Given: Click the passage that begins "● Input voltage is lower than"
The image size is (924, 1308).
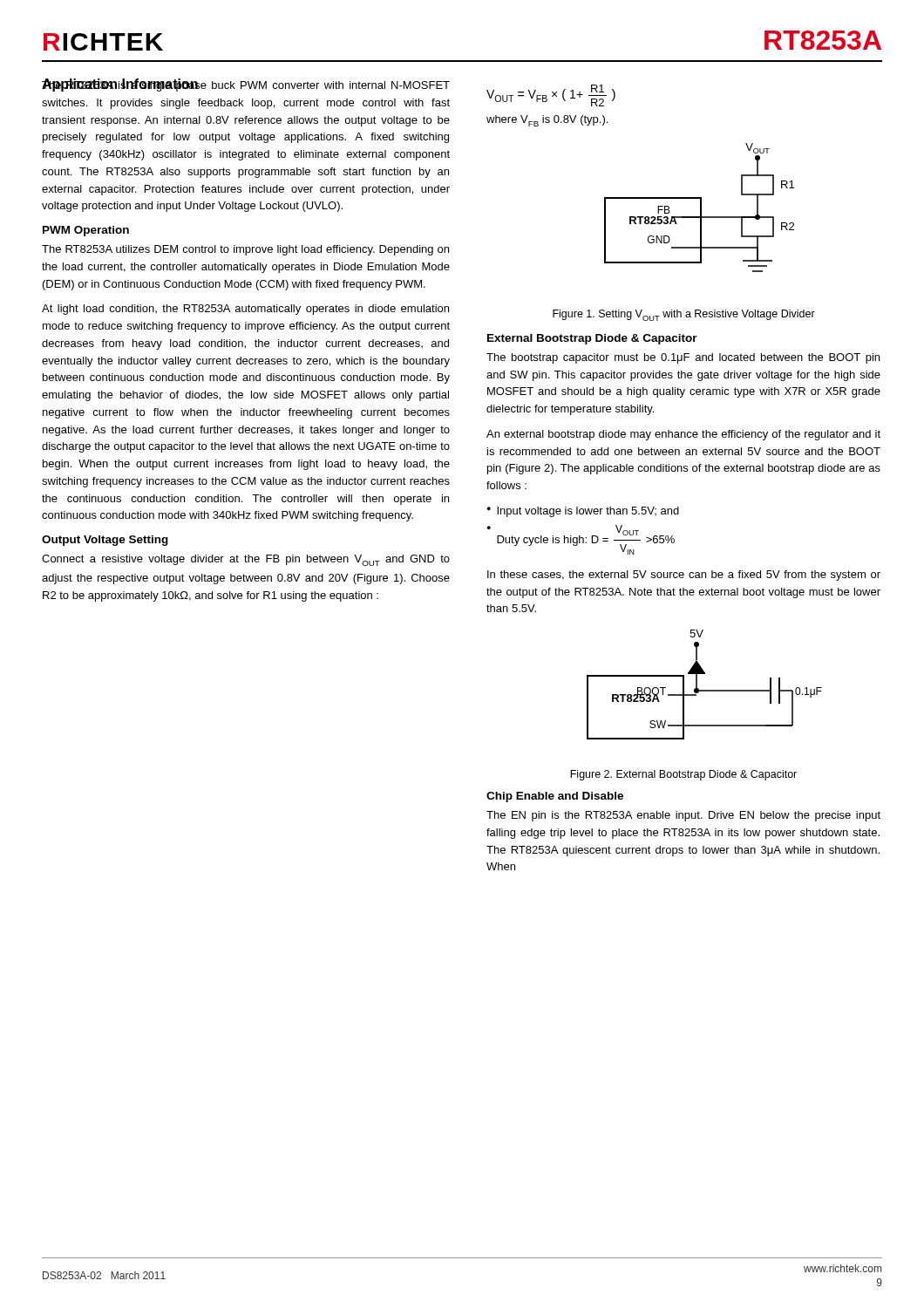Looking at the screenshot, I should pos(583,511).
